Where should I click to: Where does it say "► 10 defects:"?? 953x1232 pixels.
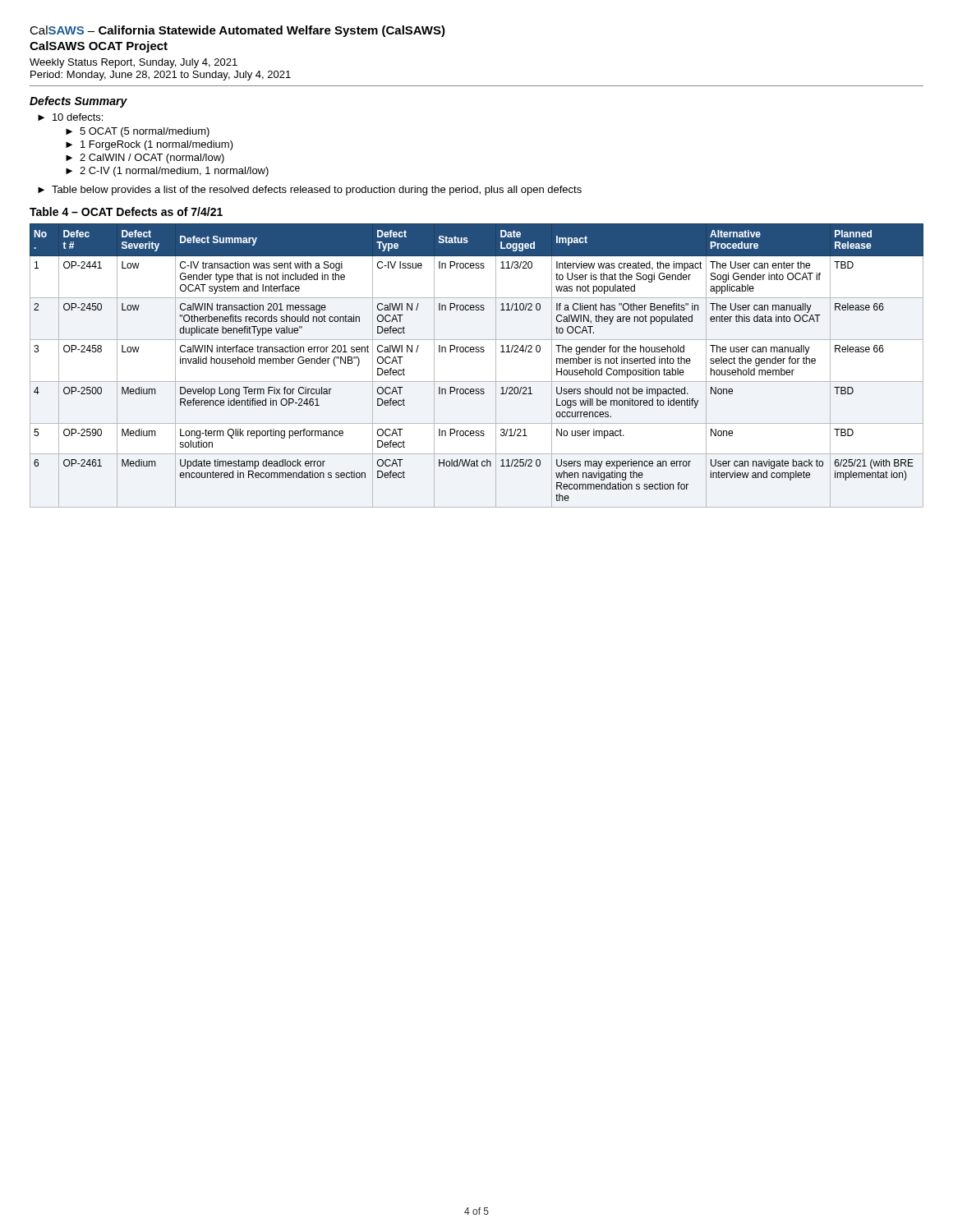[70, 117]
